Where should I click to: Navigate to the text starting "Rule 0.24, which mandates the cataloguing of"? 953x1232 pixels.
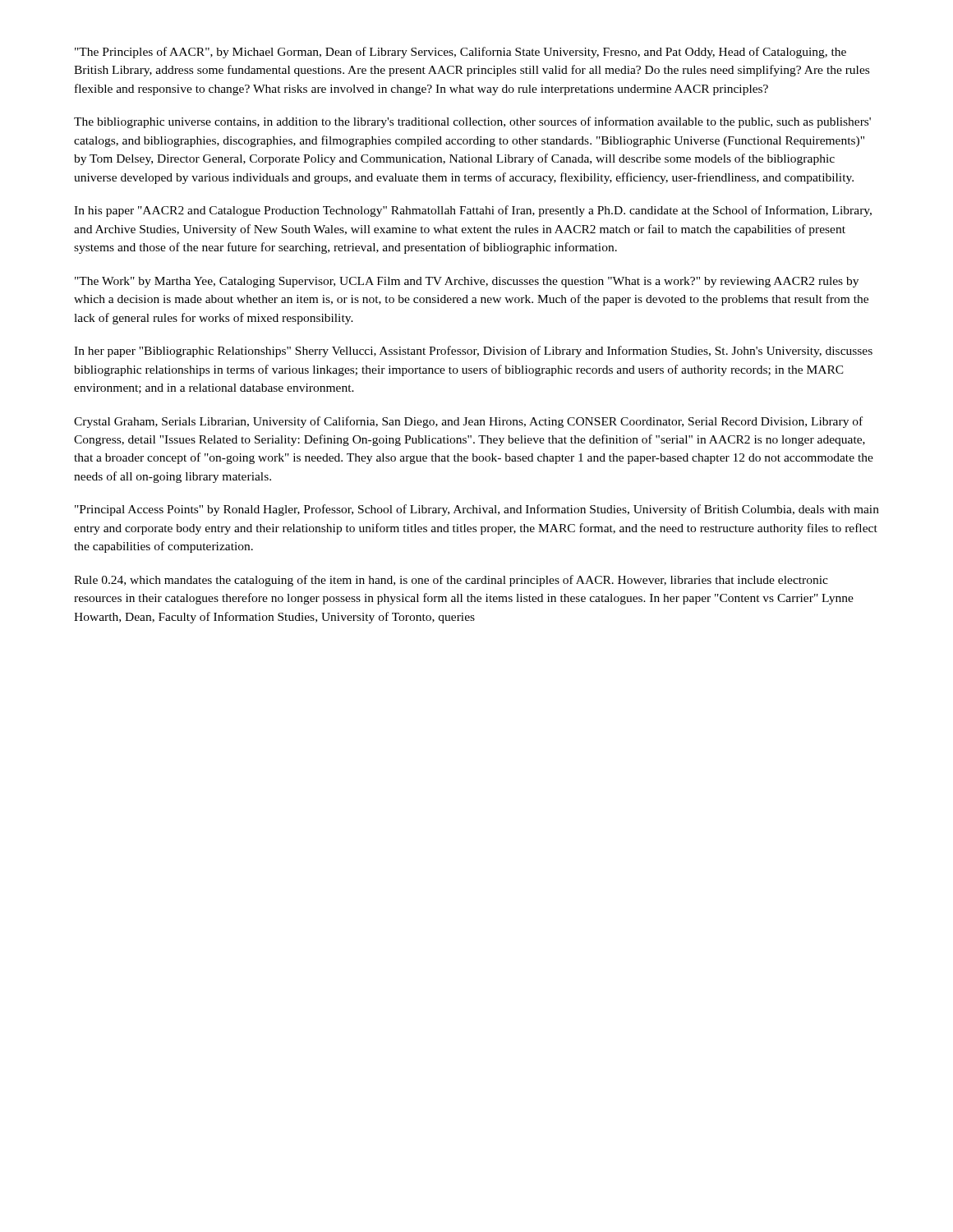pyautogui.click(x=464, y=598)
